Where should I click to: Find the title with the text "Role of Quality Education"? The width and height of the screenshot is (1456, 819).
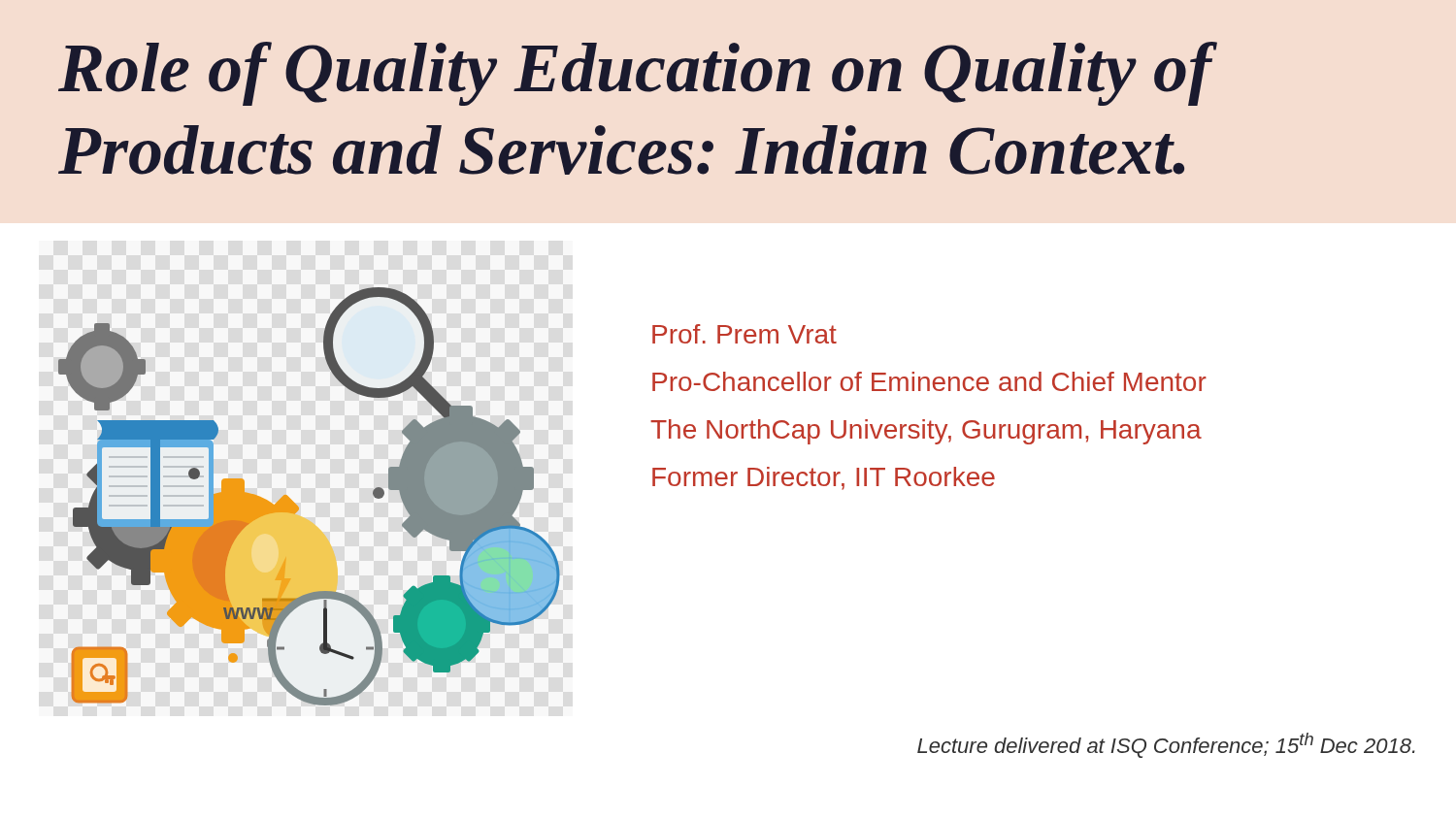728,110
